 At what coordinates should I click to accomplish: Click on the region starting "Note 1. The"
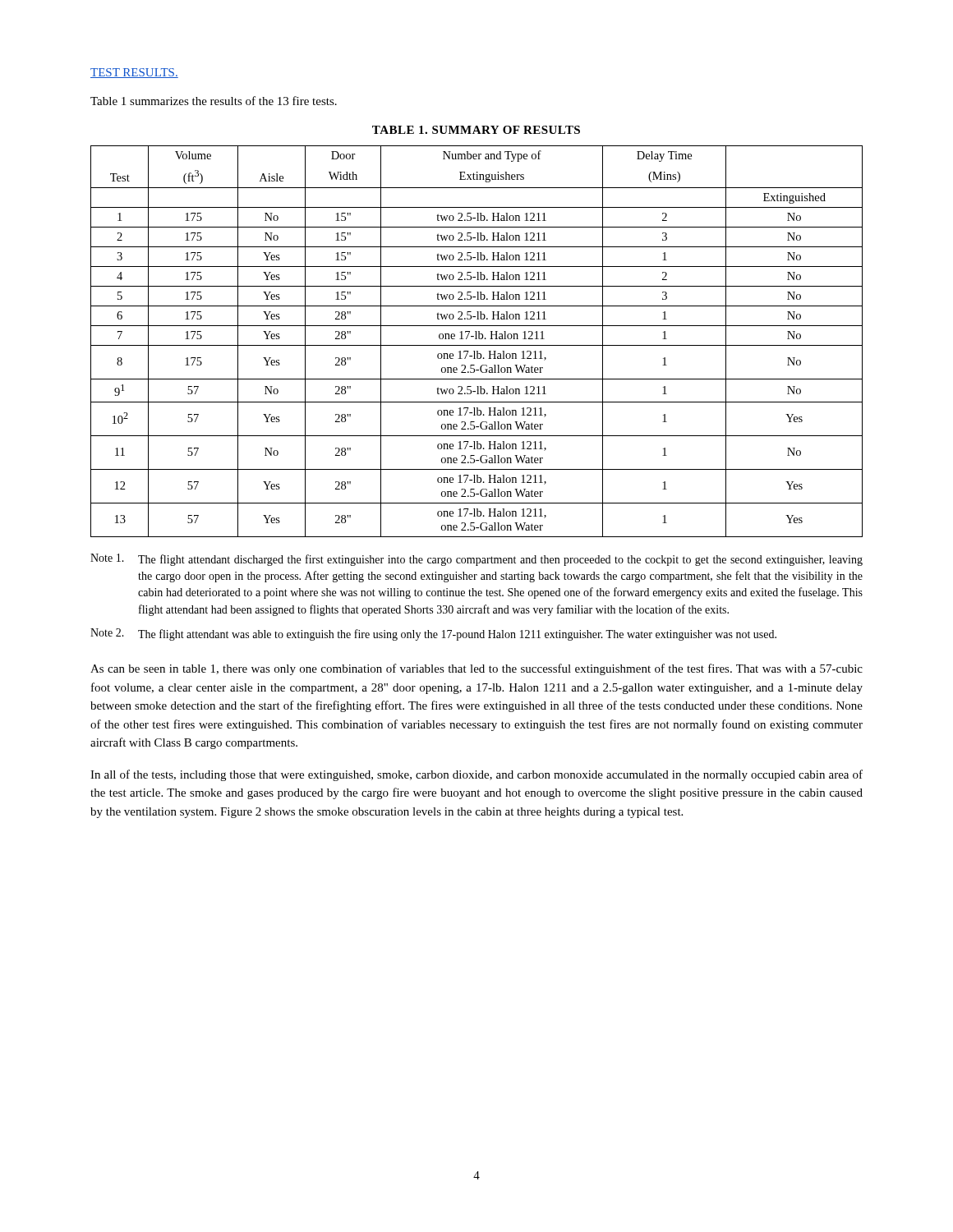pos(476,585)
